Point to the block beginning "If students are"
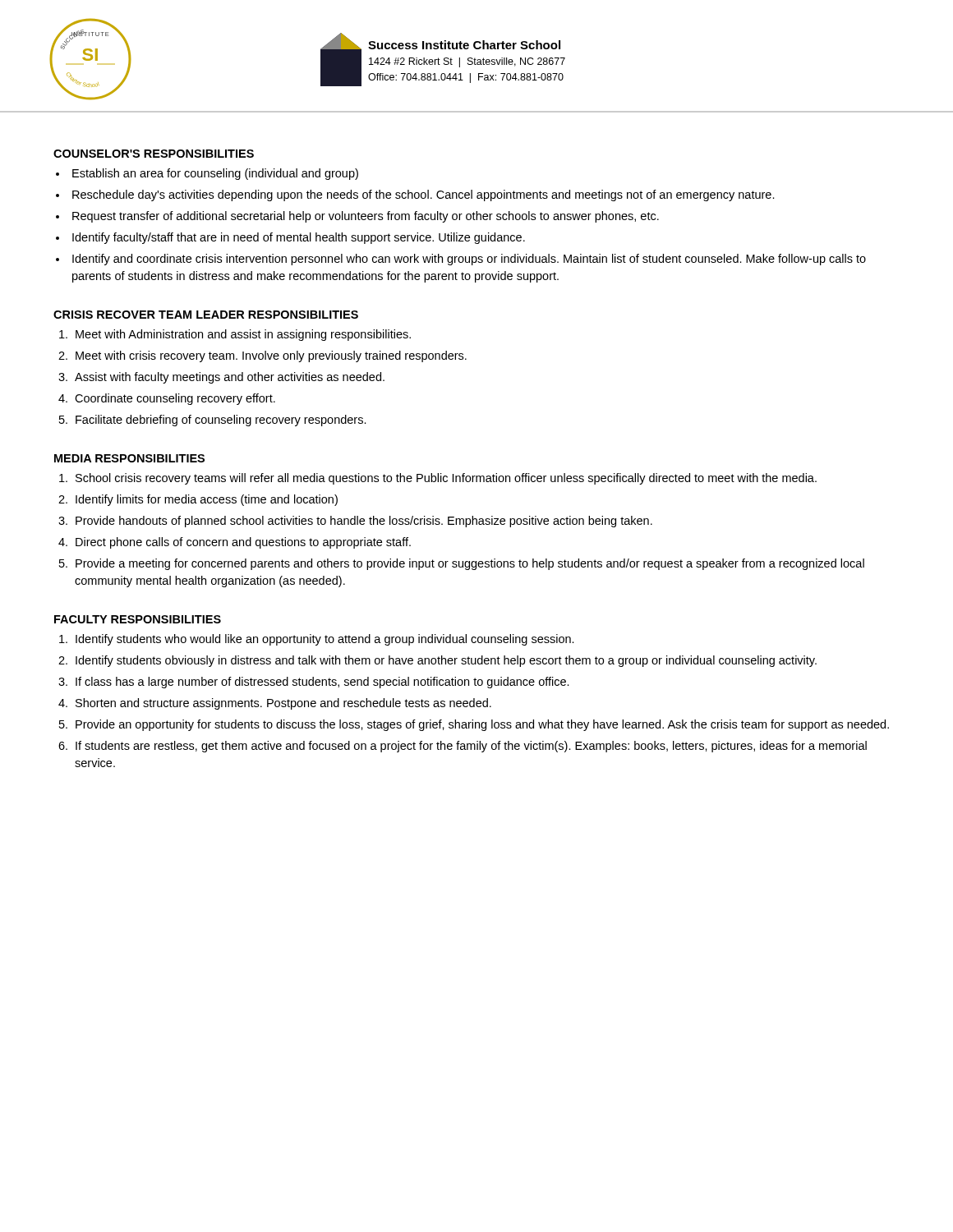 point(471,755)
